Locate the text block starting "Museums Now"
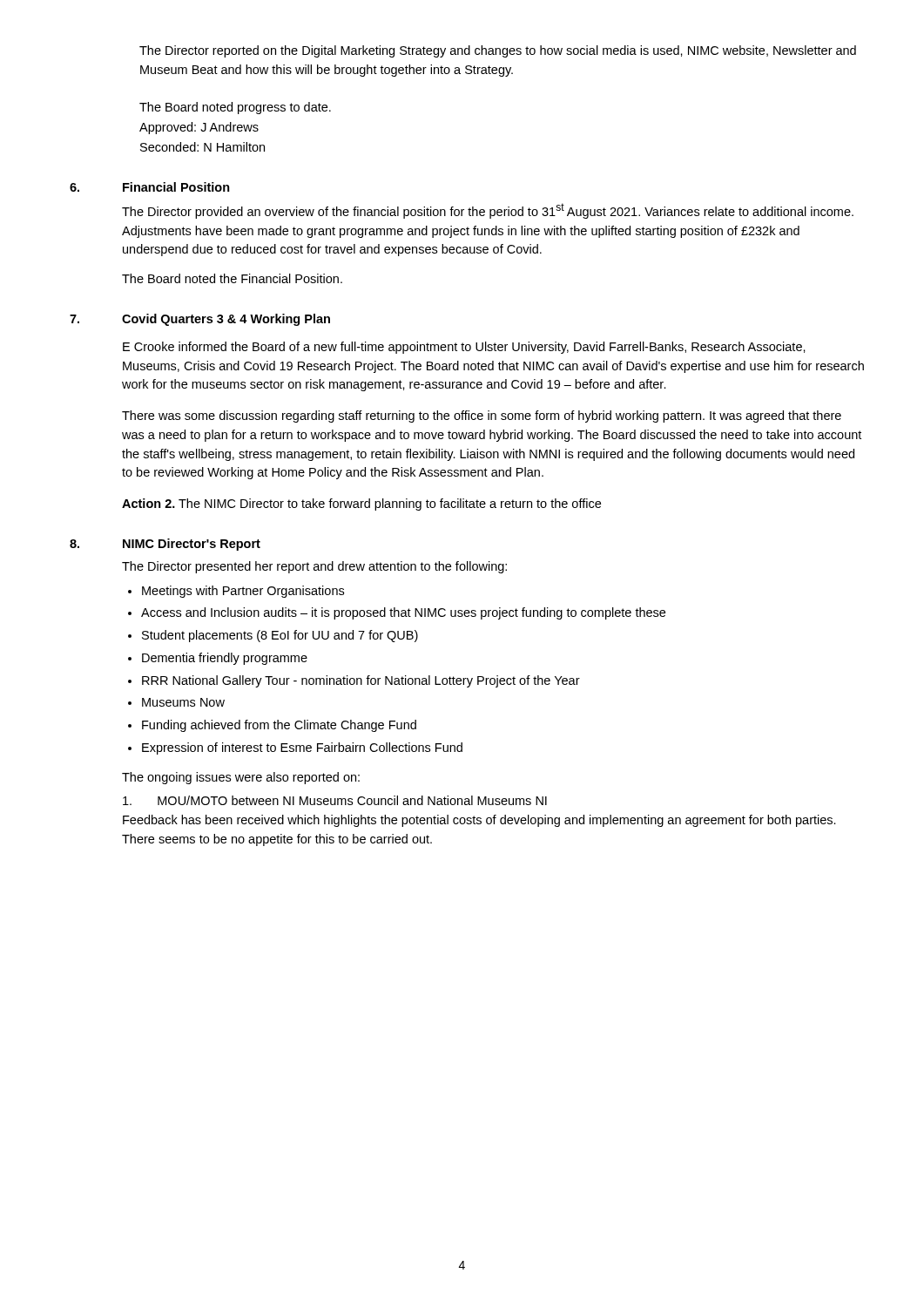The height and width of the screenshot is (1307, 924). tap(183, 703)
